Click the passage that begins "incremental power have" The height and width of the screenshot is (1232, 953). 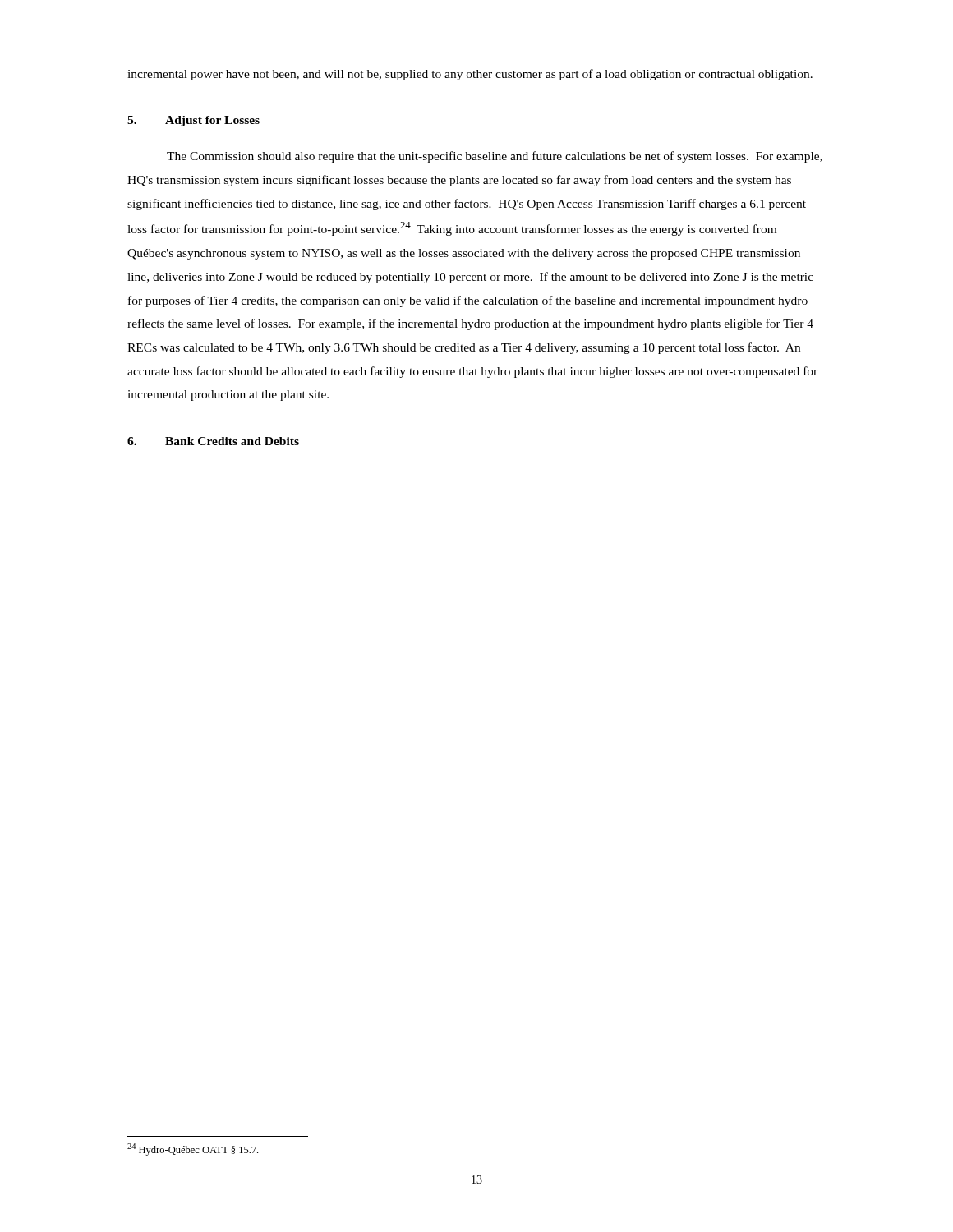pos(476,74)
